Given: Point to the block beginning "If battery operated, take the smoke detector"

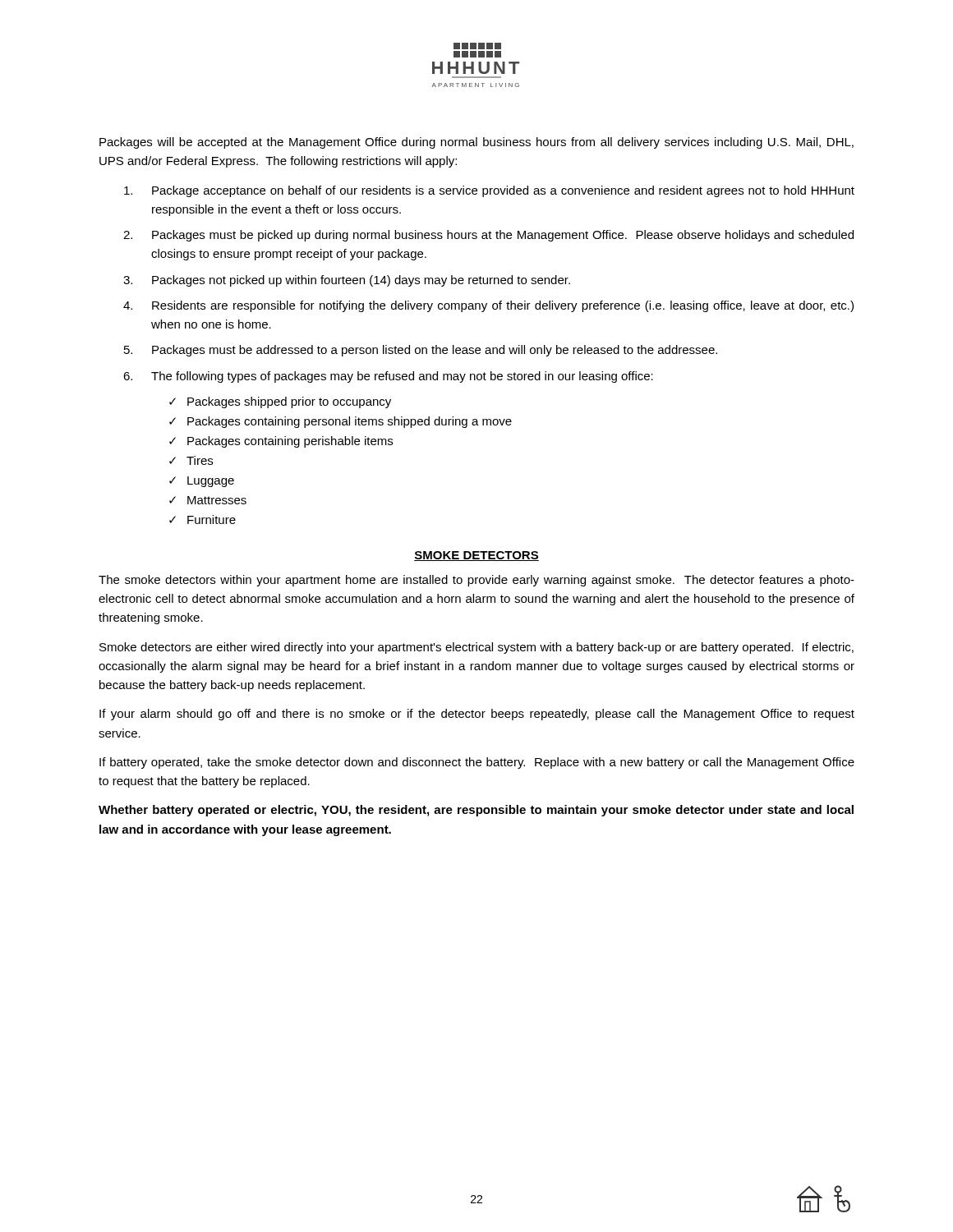Looking at the screenshot, I should click(x=476, y=771).
